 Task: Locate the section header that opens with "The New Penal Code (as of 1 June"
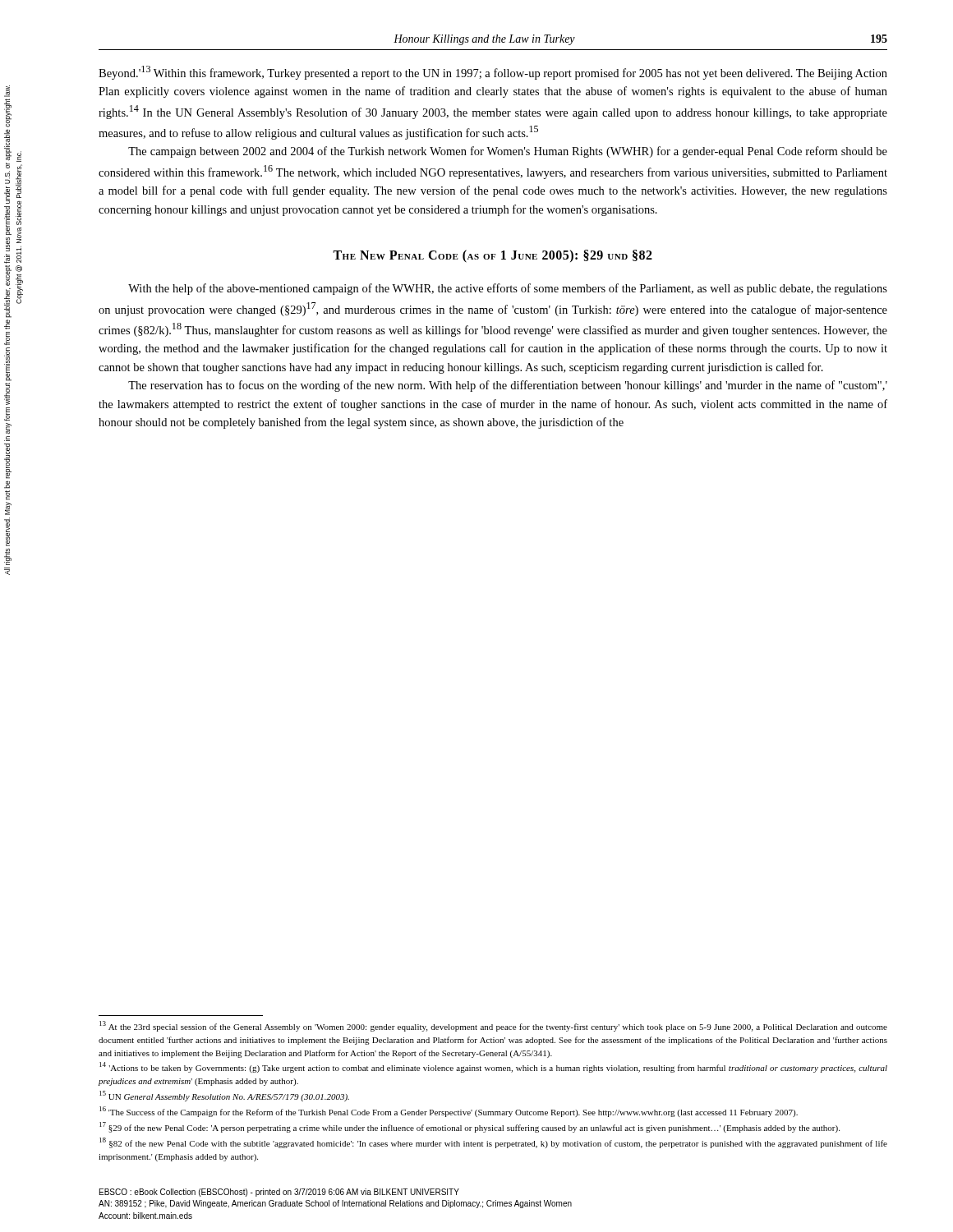click(493, 255)
